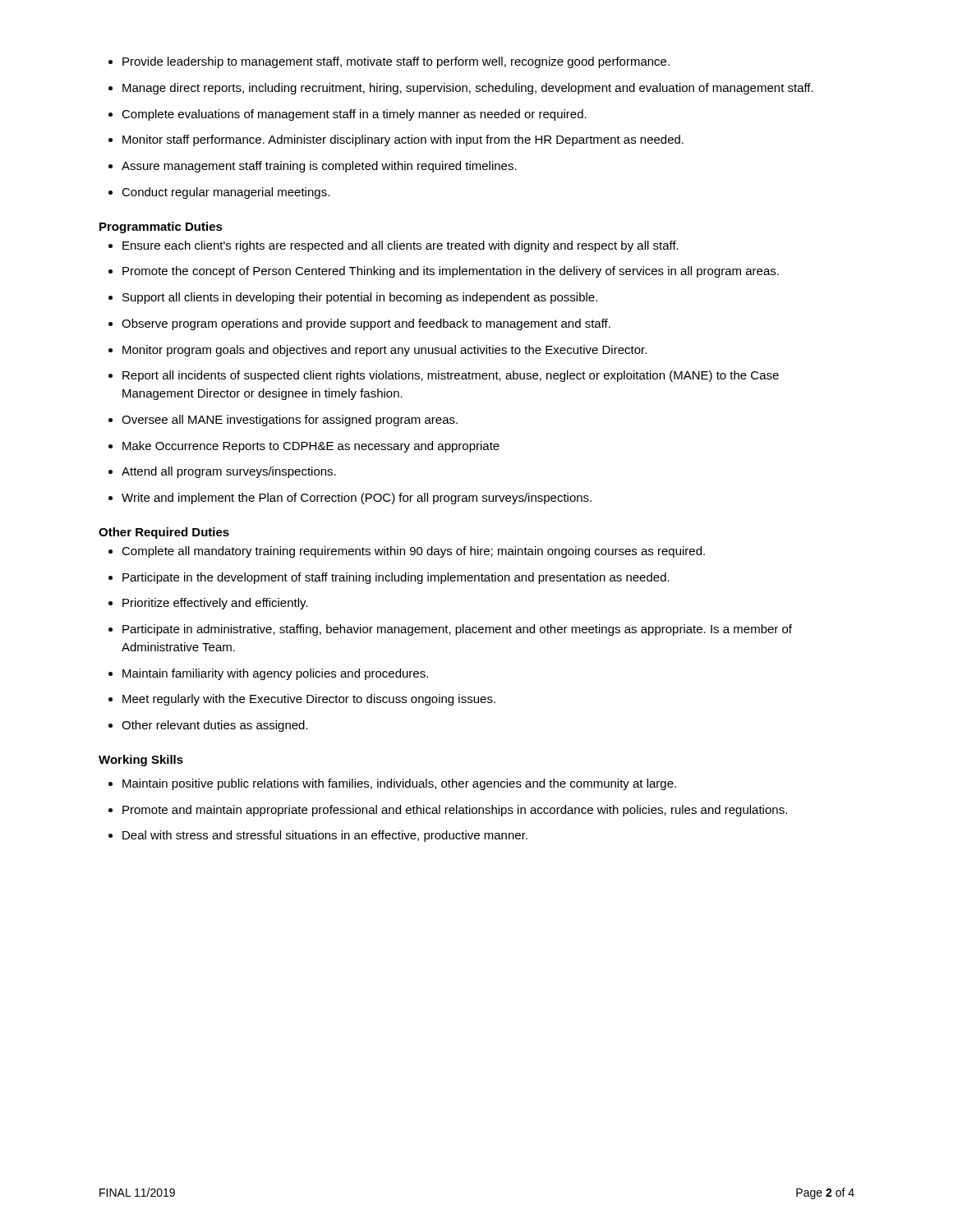Screen dimensions: 1232x953
Task: Find the list item that reads "Attend all program surveys/inspections."
Action: (x=222, y=472)
